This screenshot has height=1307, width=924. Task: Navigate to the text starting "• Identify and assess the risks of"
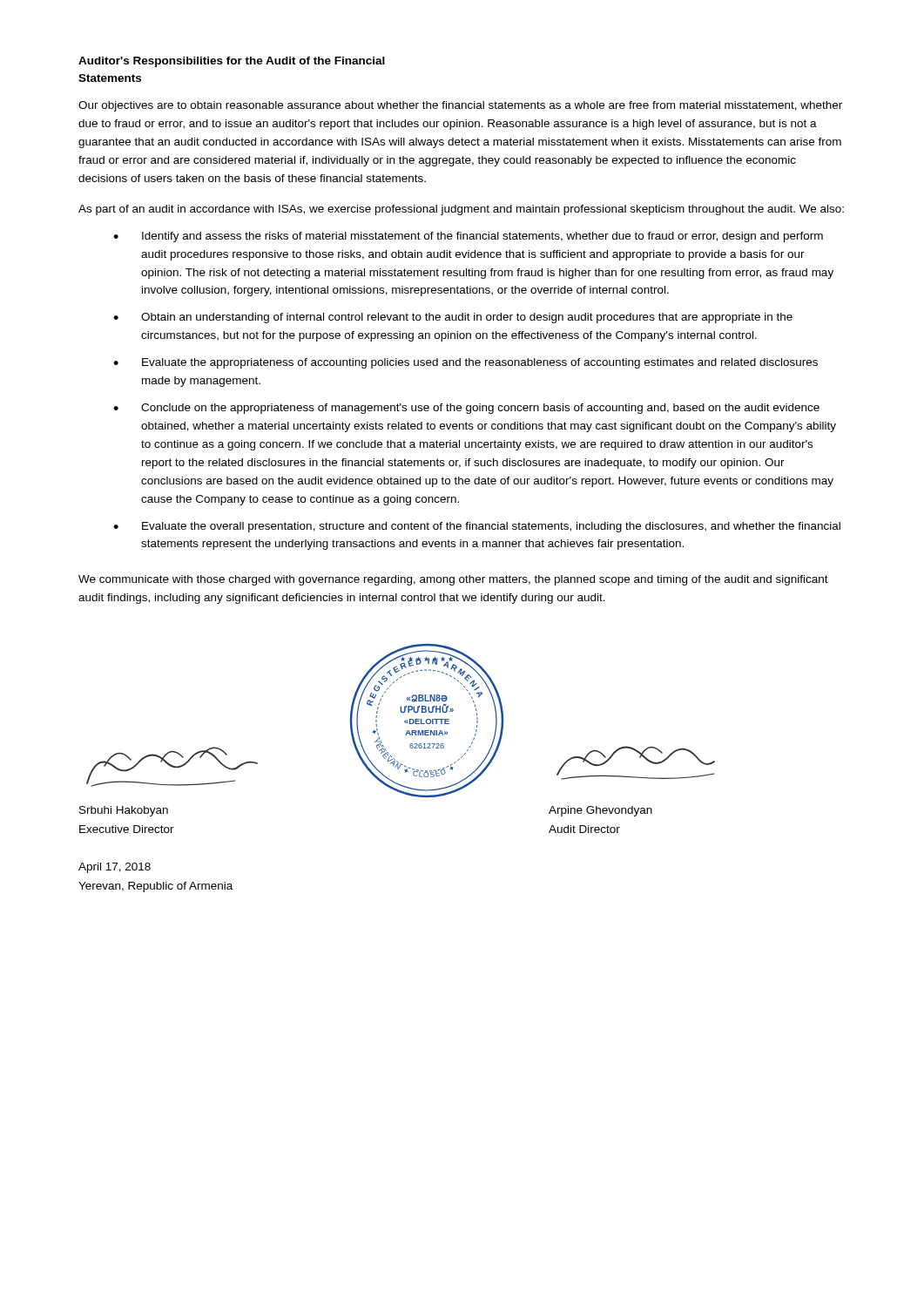coord(479,264)
